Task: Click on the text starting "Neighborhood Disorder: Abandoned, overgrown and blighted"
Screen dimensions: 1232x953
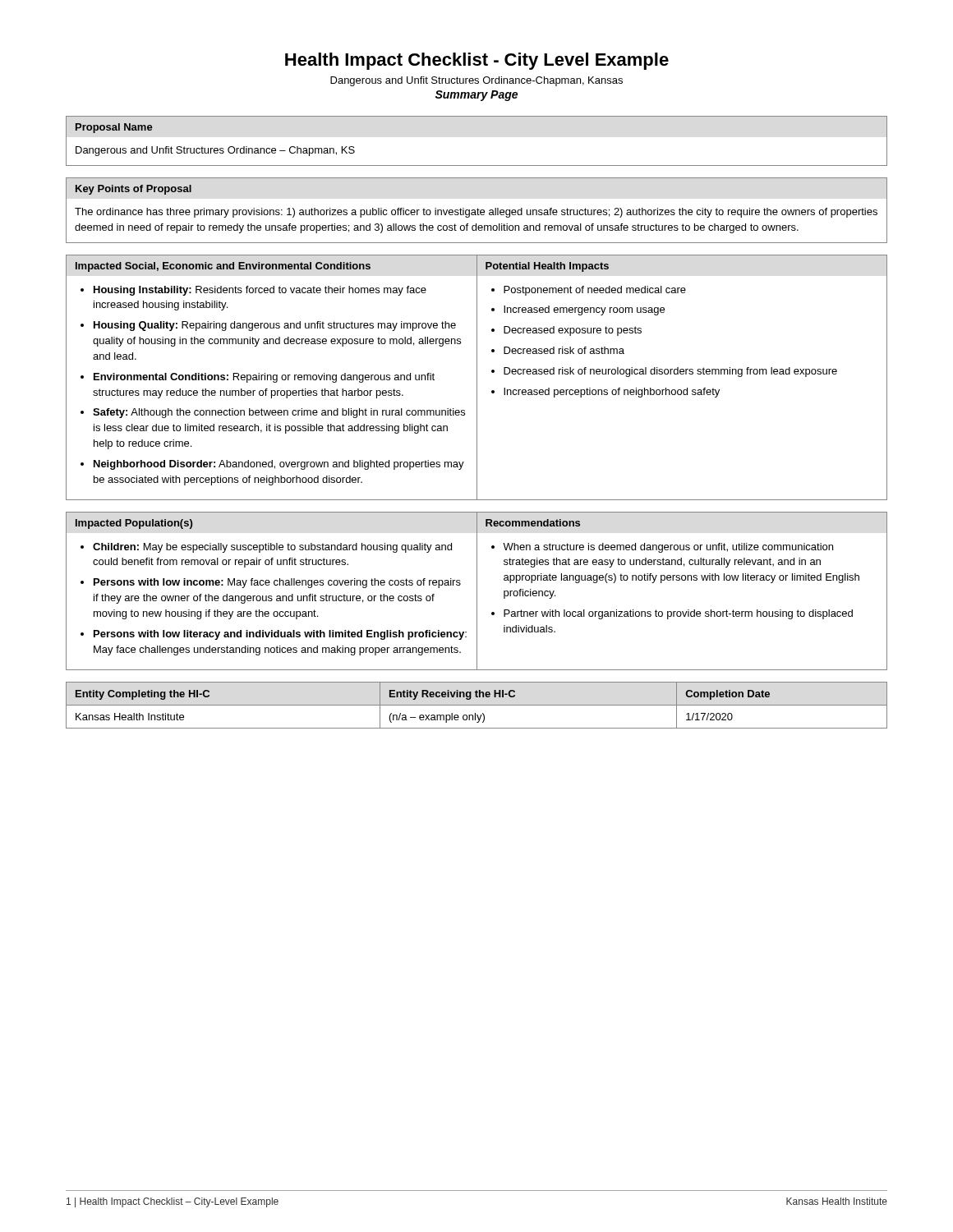Action: tap(278, 471)
